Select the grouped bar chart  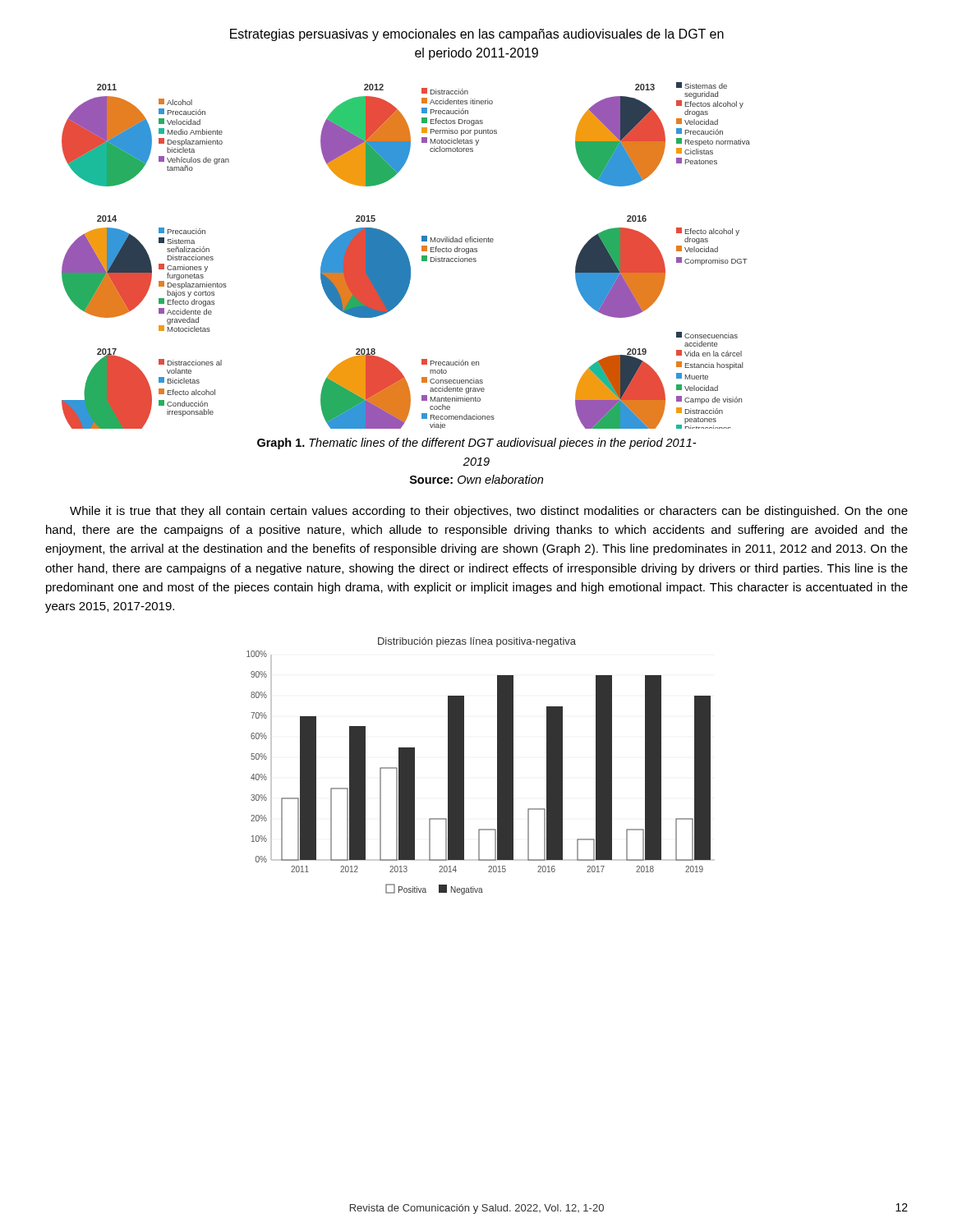click(x=476, y=766)
